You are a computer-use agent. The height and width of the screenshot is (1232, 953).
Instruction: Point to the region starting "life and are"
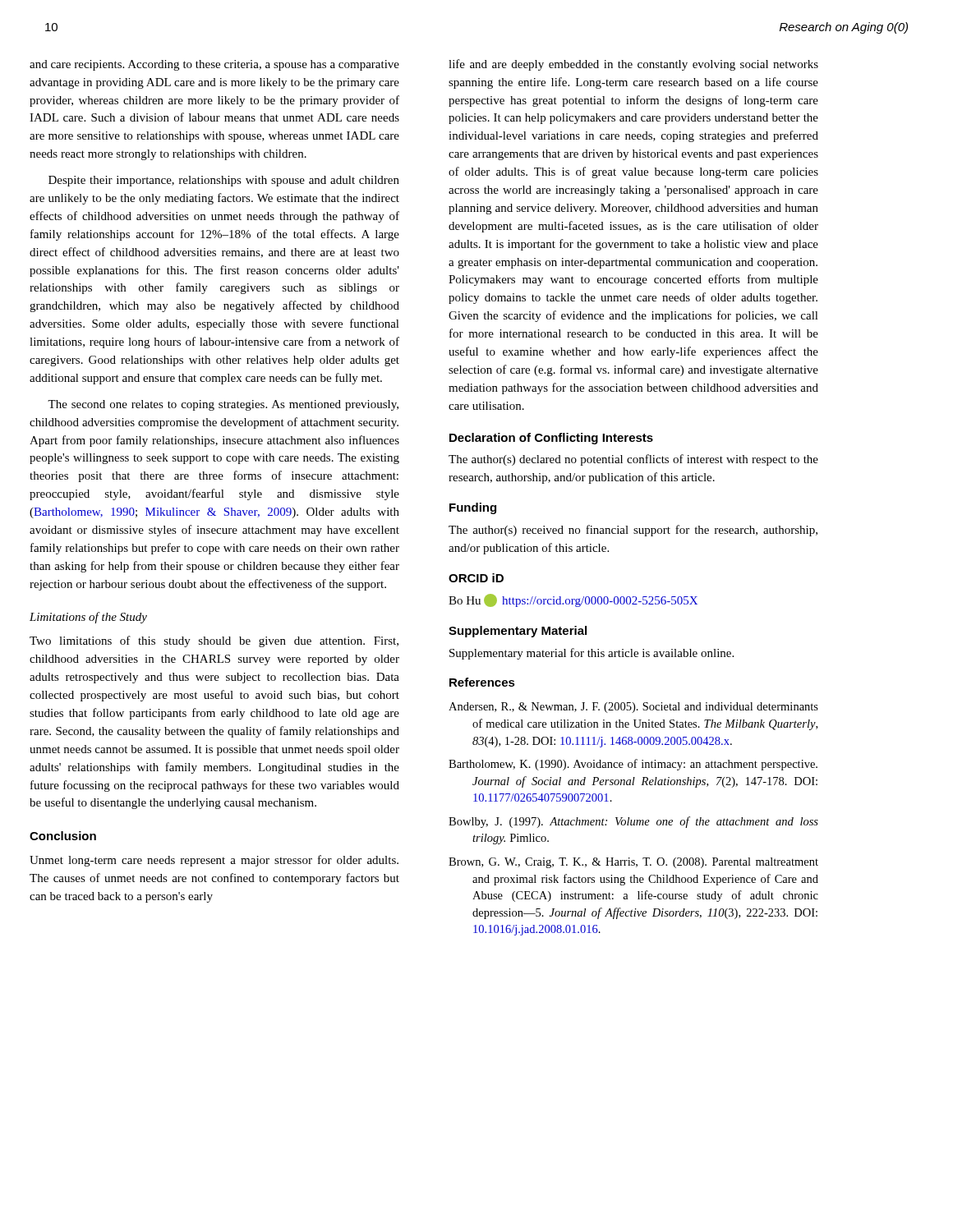(633, 235)
